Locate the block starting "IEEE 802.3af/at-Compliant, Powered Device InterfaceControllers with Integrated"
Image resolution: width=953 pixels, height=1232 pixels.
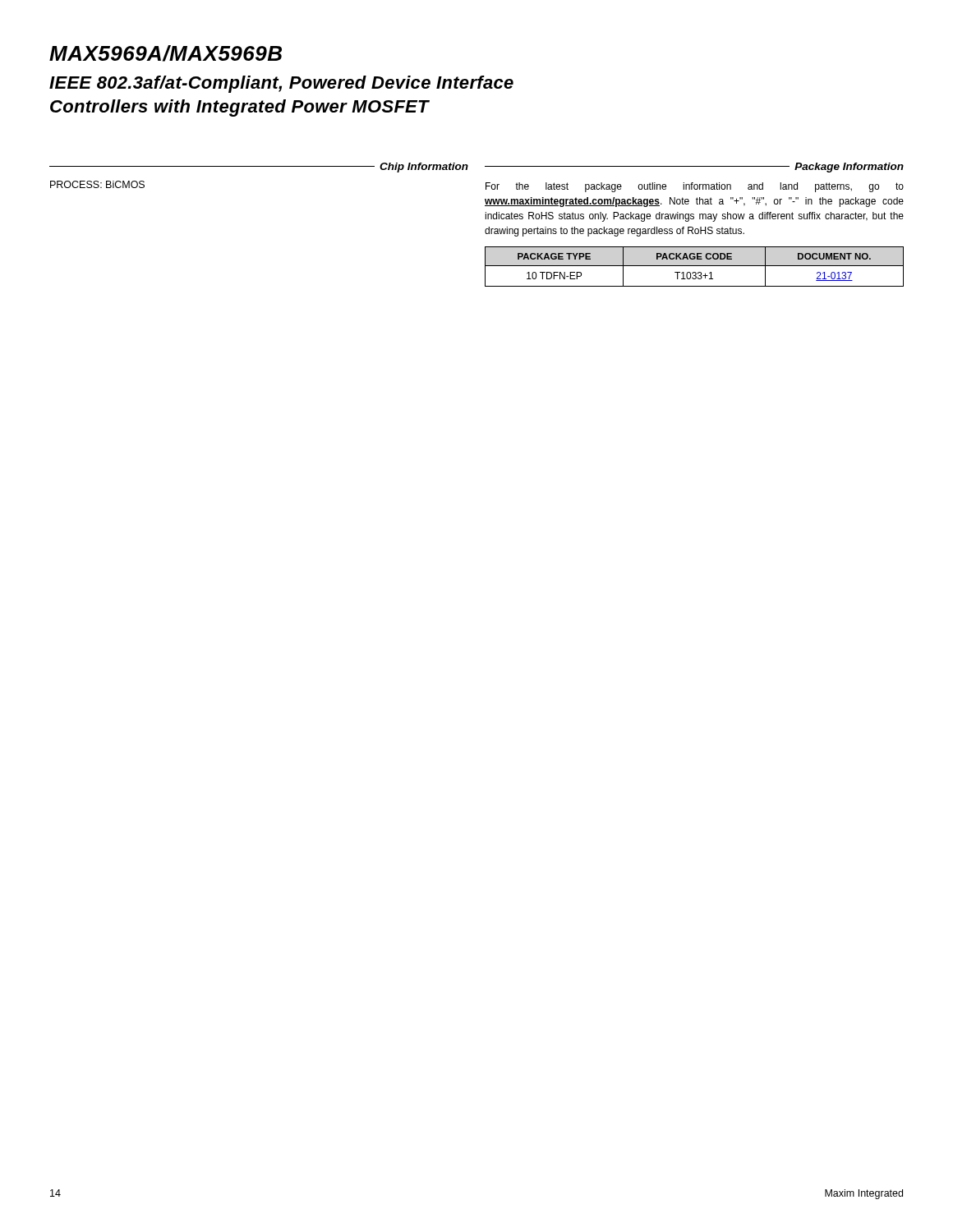coord(282,94)
